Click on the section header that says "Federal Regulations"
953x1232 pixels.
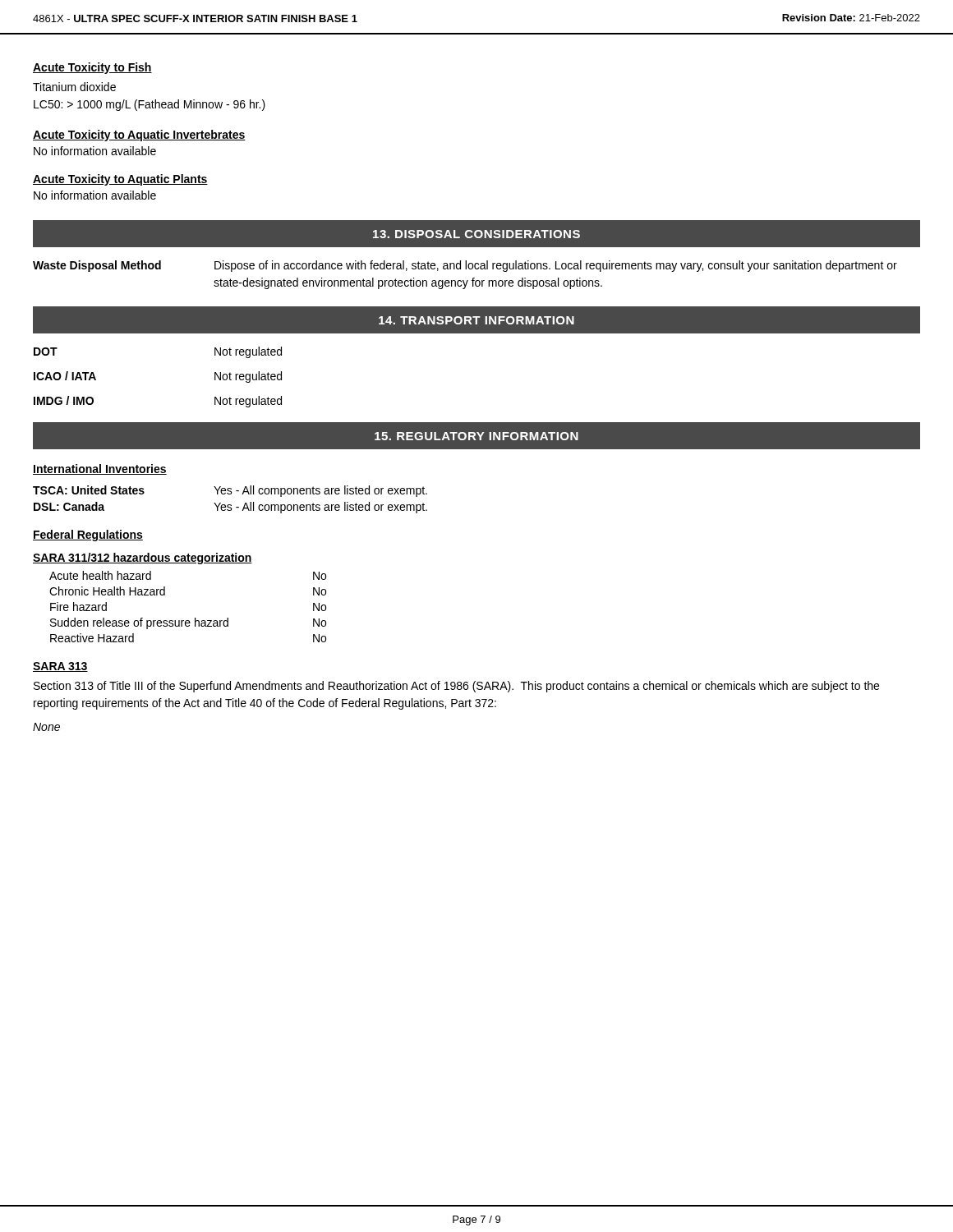pyautogui.click(x=88, y=535)
